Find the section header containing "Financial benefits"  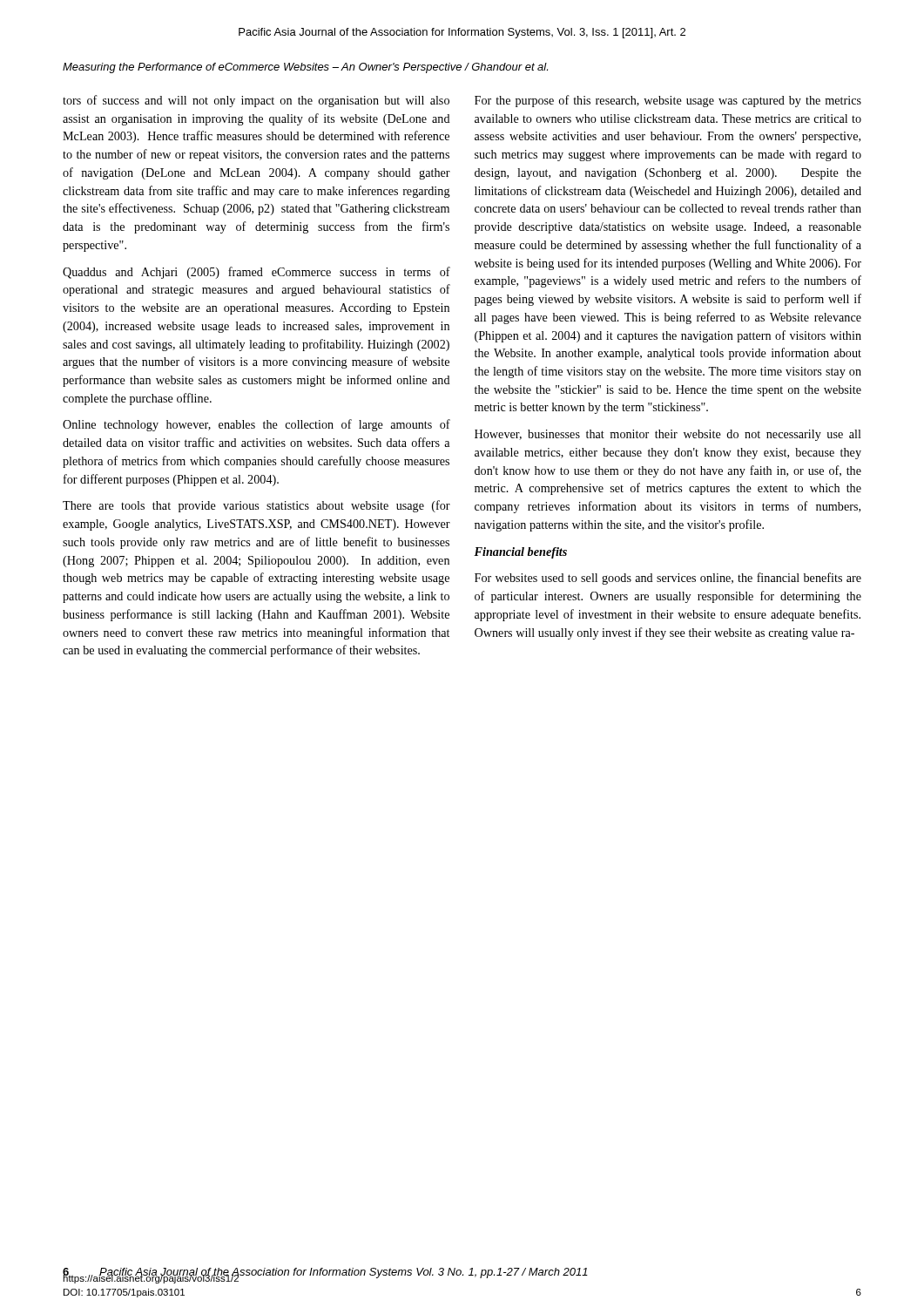point(520,553)
